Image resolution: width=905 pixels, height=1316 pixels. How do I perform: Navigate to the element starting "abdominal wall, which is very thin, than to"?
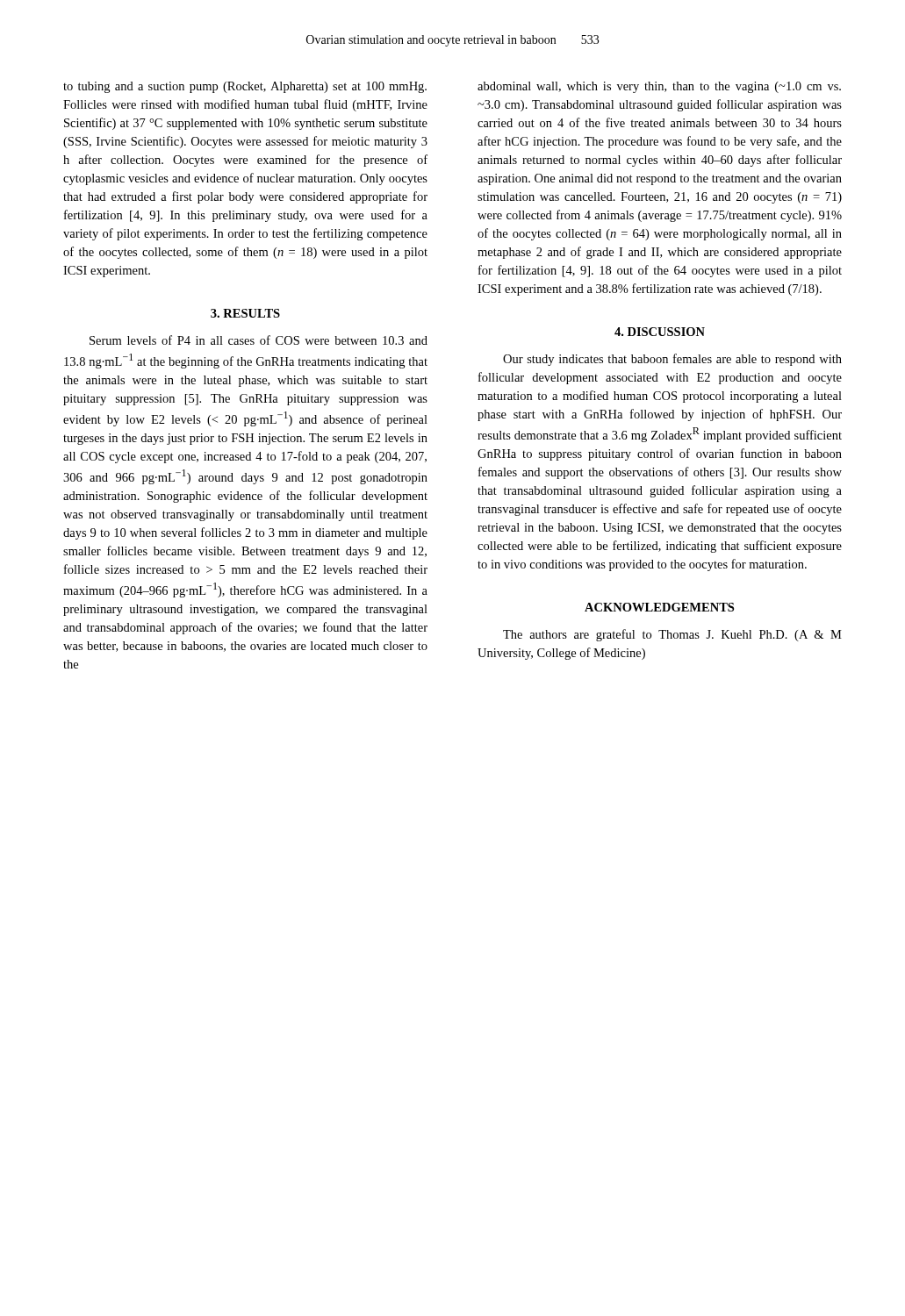tap(660, 188)
